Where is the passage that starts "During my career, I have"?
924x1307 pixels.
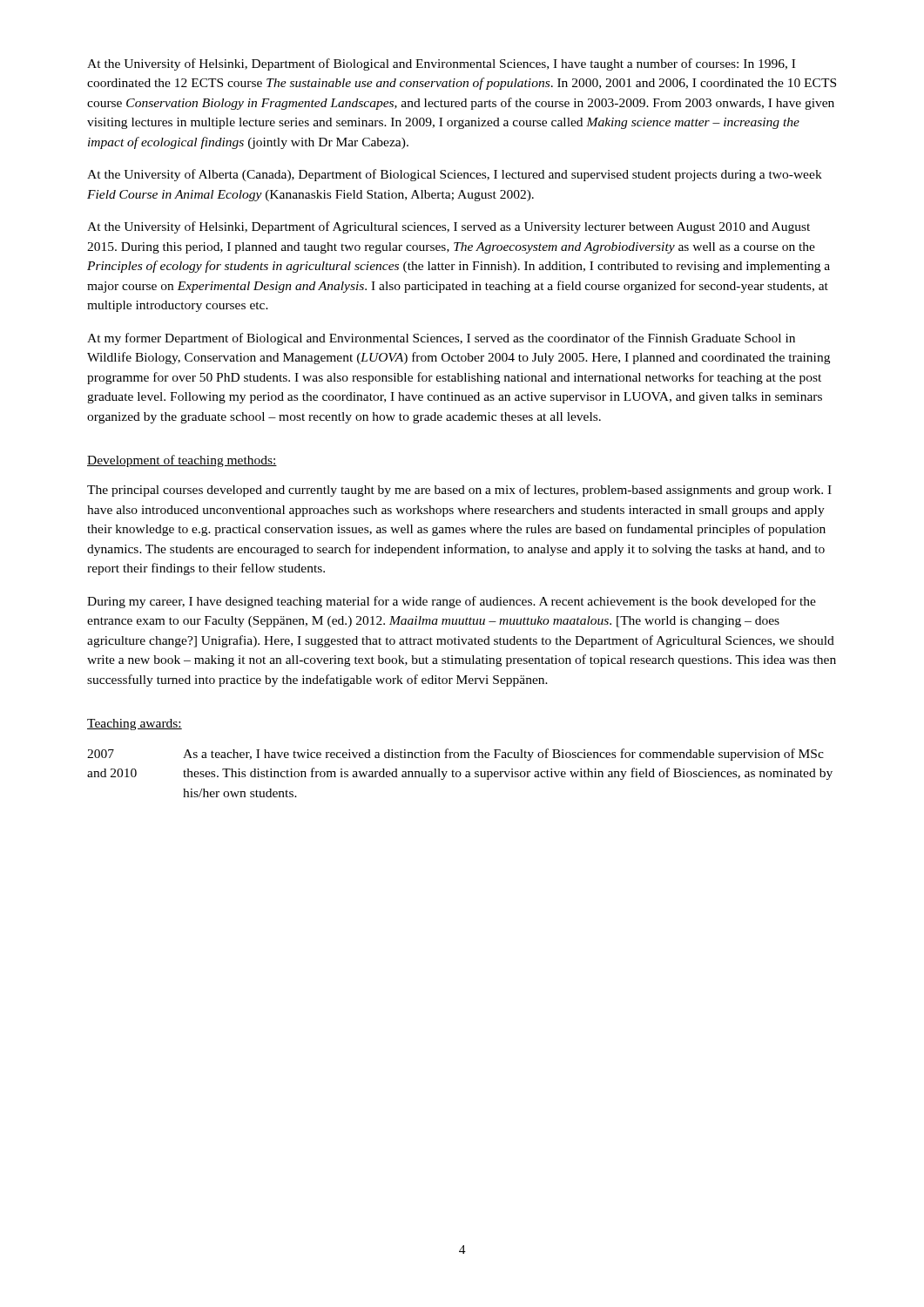coord(462,640)
